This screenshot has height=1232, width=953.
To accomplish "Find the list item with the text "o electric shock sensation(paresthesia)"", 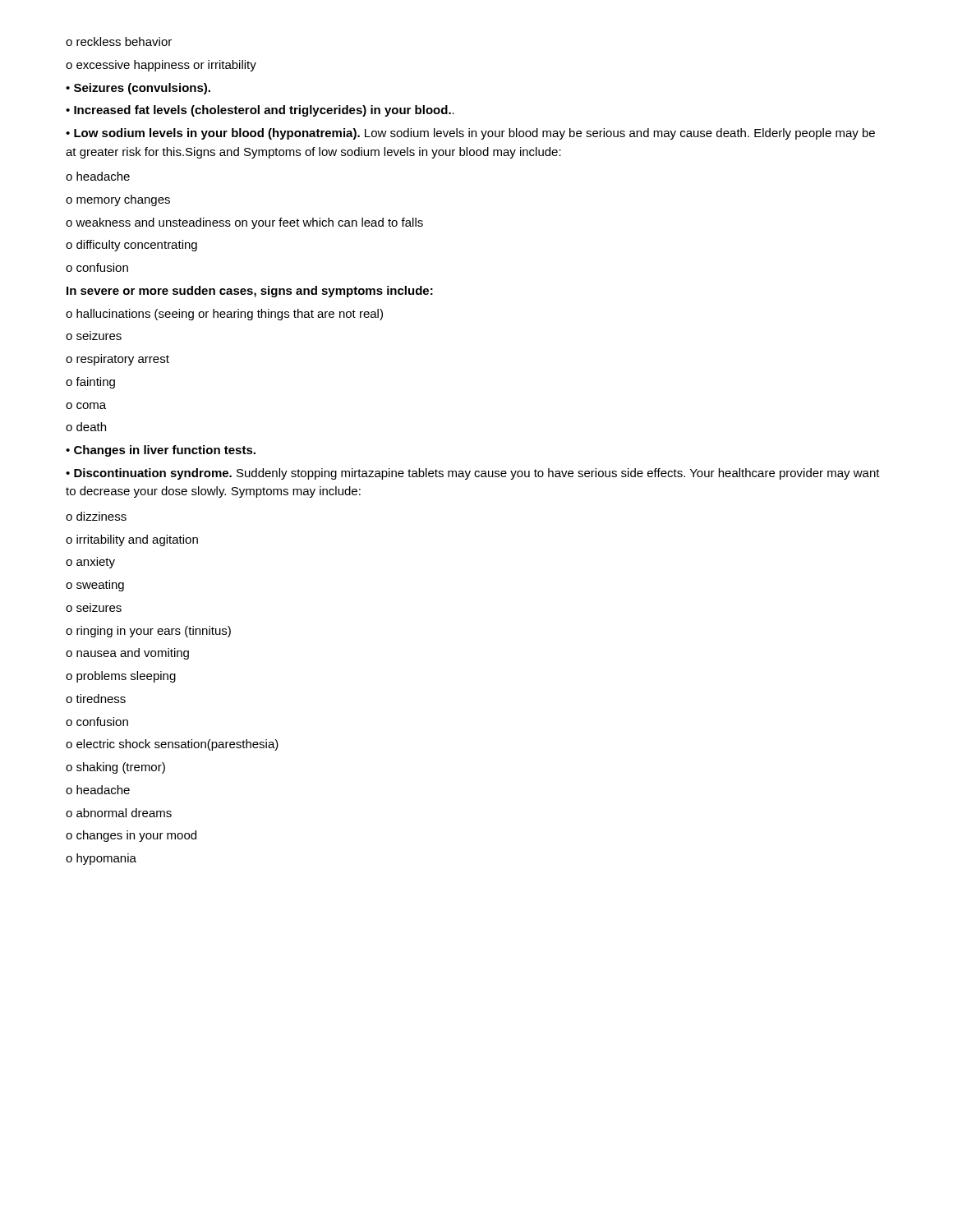I will [x=172, y=744].
